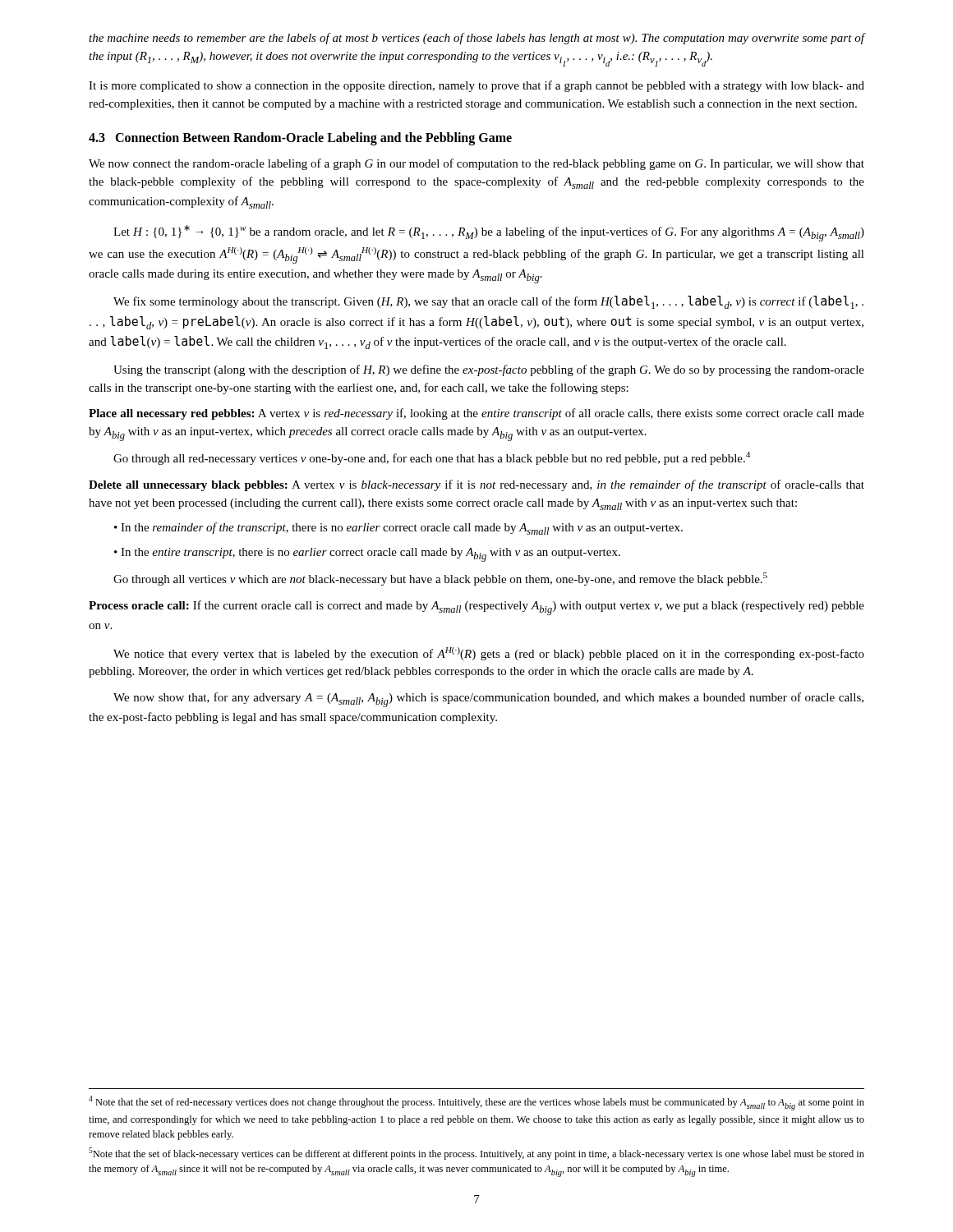Locate the footnote containing "5Note that the set of"

(x=476, y=1162)
